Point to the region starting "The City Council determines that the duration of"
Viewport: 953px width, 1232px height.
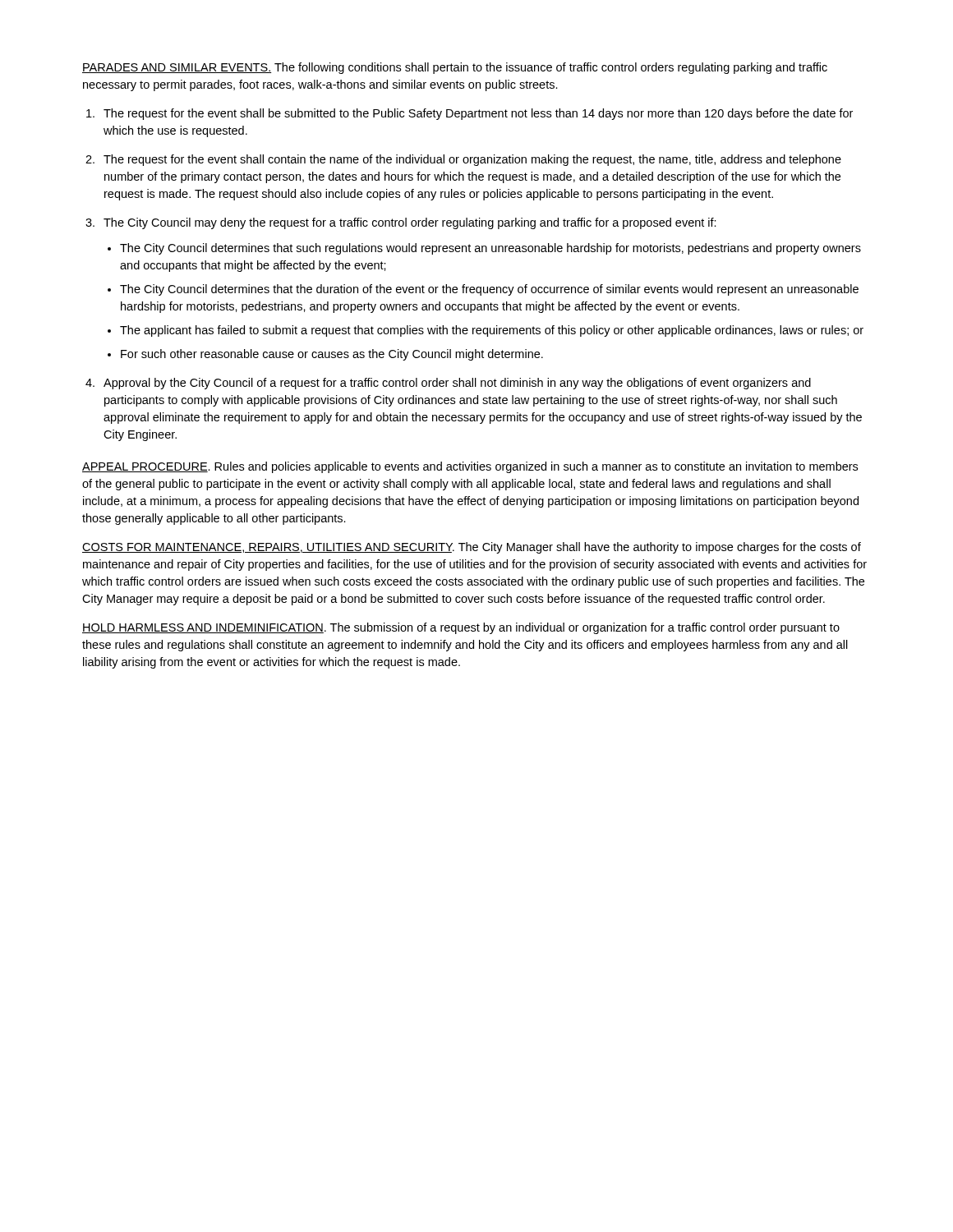pos(489,298)
